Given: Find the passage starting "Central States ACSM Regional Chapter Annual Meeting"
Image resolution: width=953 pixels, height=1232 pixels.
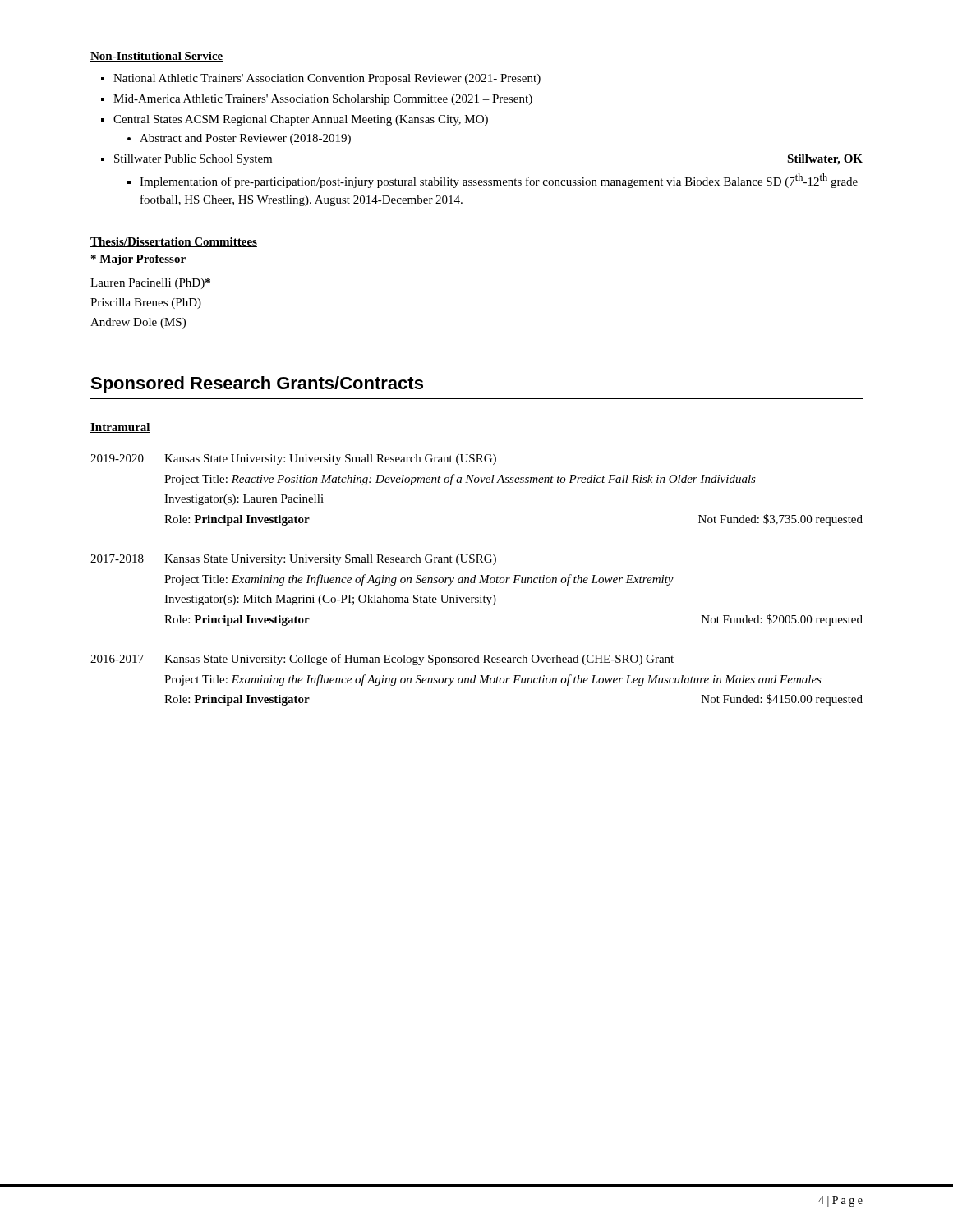Looking at the screenshot, I should coord(488,130).
